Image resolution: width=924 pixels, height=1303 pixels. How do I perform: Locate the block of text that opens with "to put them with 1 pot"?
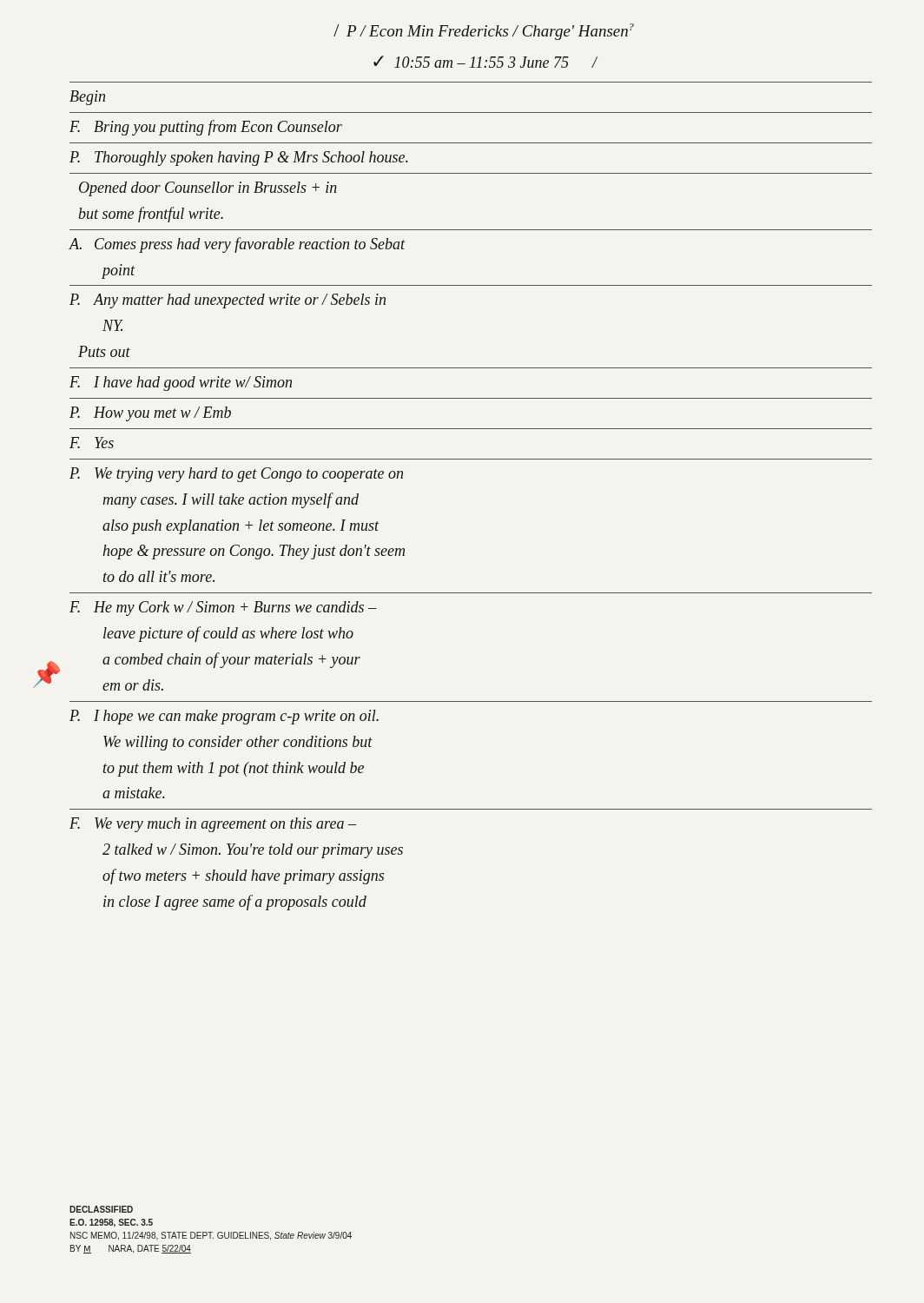tap(233, 768)
